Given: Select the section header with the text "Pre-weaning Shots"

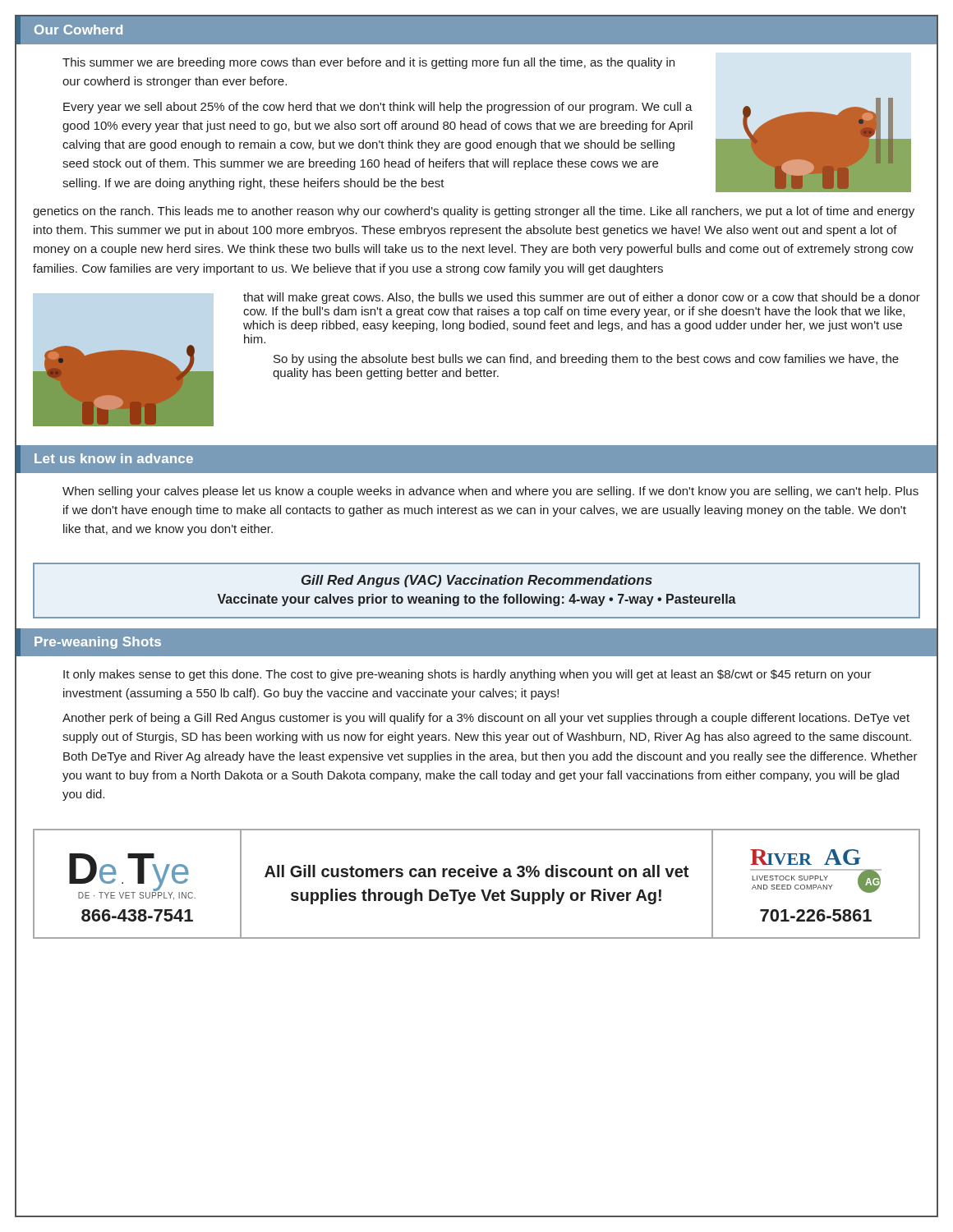Looking at the screenshot, I should pos(476,642).
